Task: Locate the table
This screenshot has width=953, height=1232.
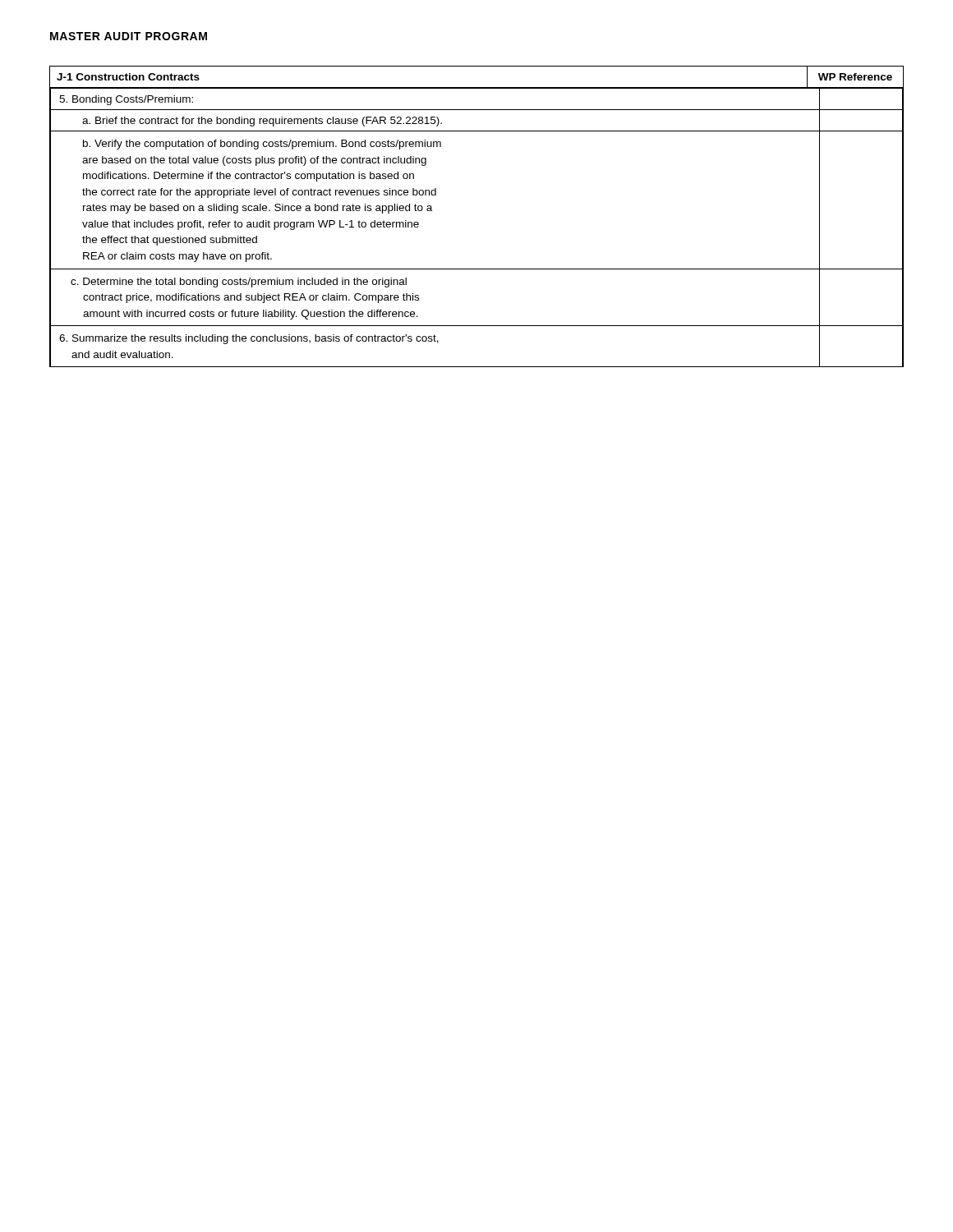Action: click(476, 217)
